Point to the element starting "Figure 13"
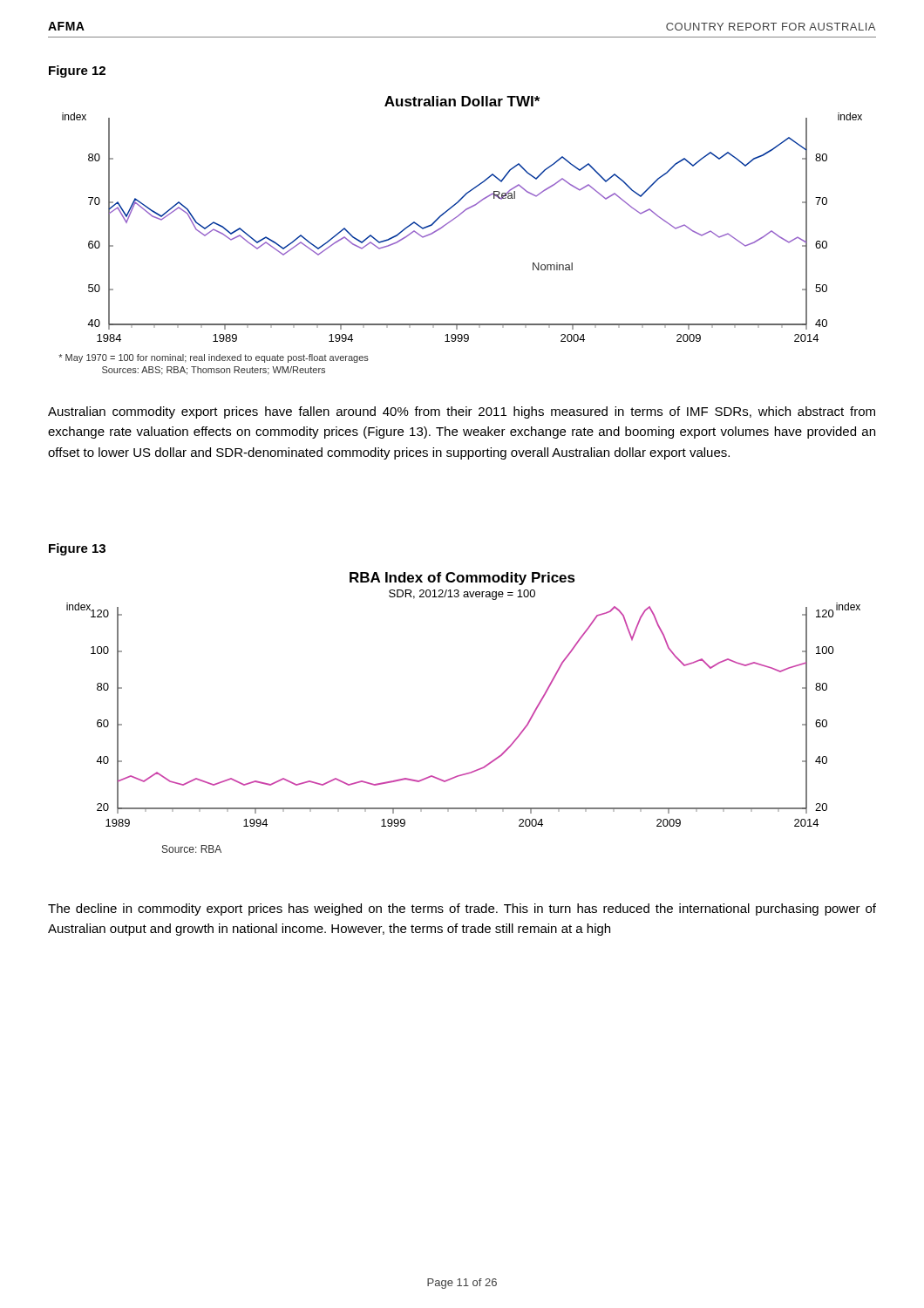 click(77, 548)
